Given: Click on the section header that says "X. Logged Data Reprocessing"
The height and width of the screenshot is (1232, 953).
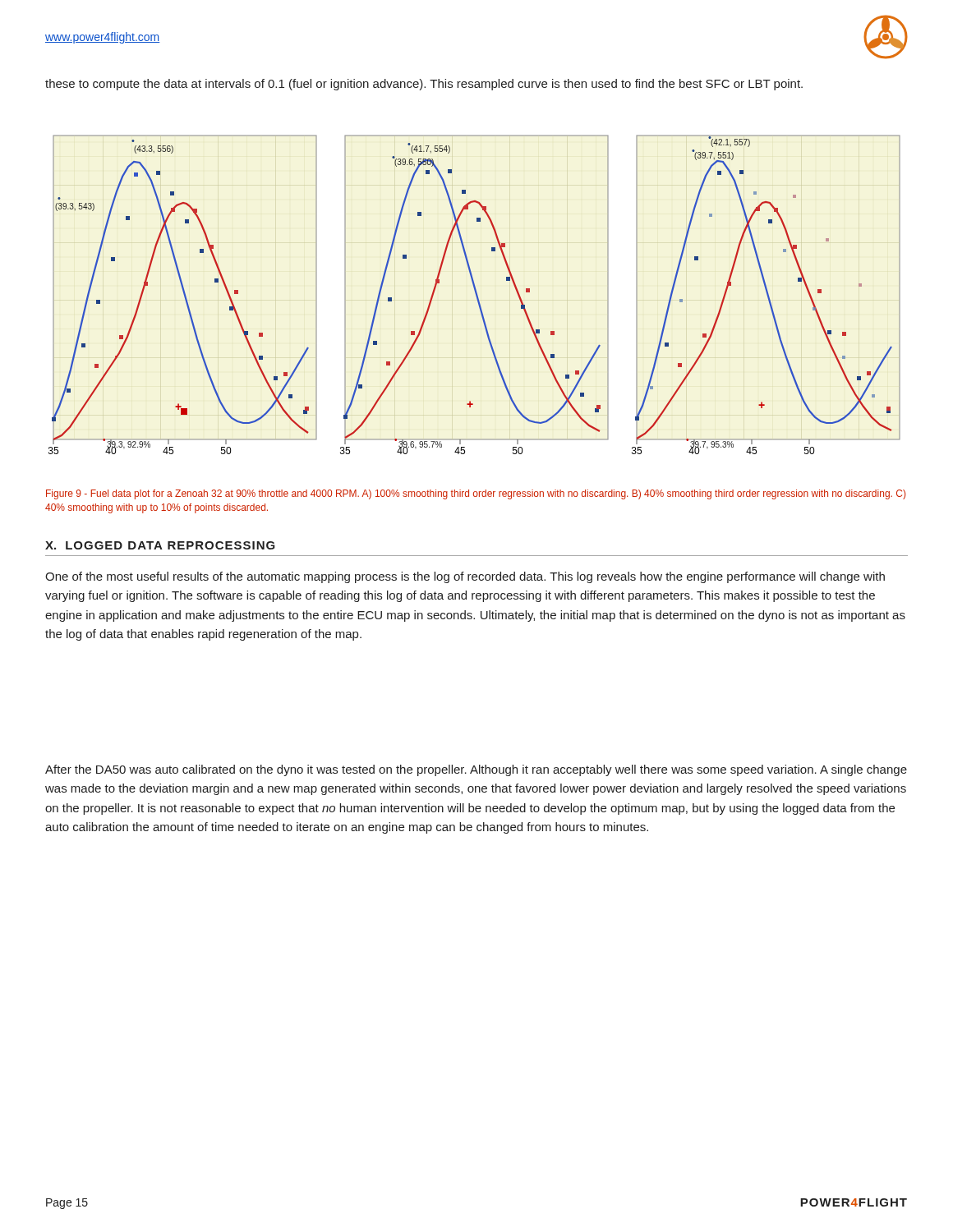Looking at the screenshot, I should 161,545.
